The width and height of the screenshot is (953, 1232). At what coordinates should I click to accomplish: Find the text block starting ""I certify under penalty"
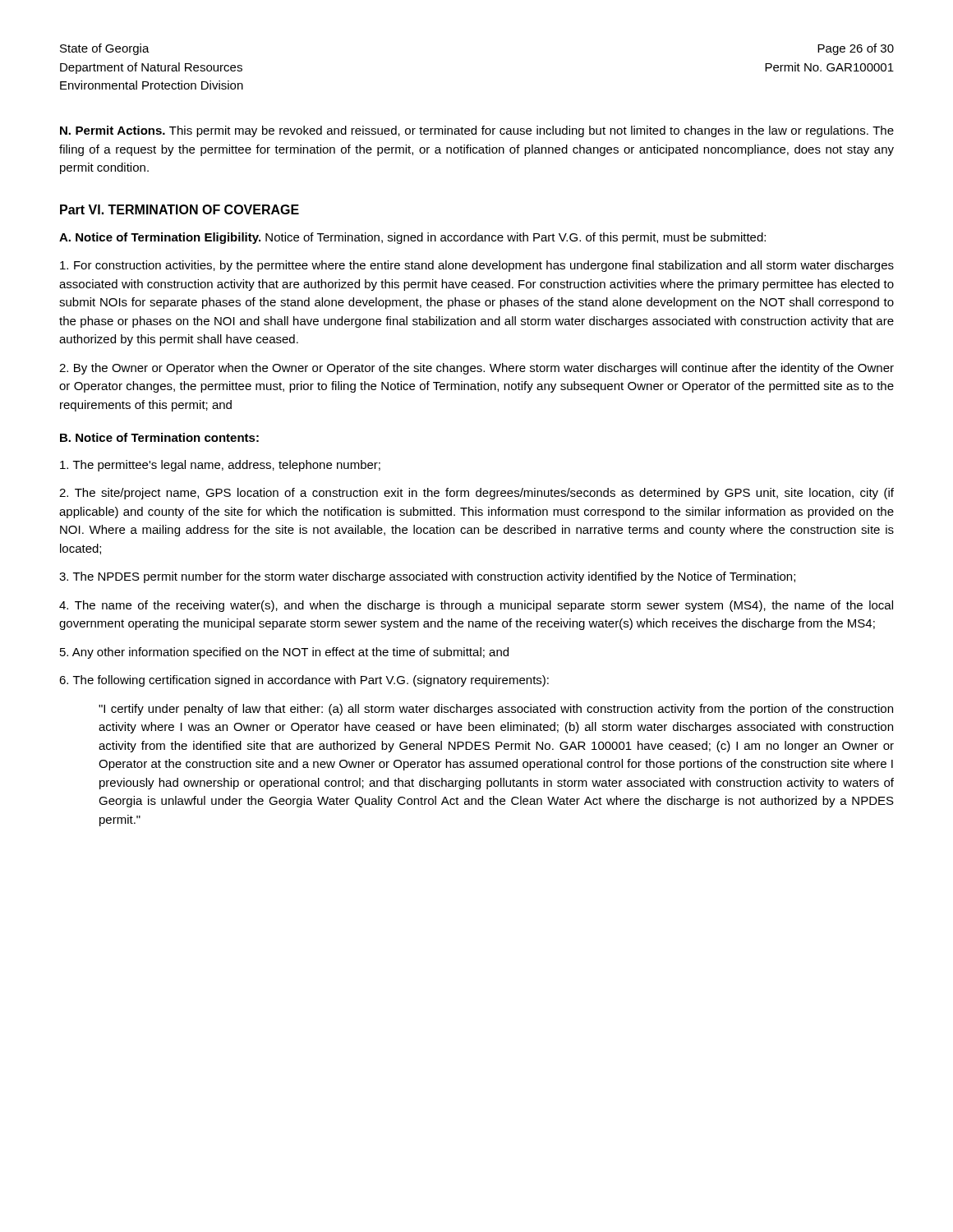click(x=496, y=763)
